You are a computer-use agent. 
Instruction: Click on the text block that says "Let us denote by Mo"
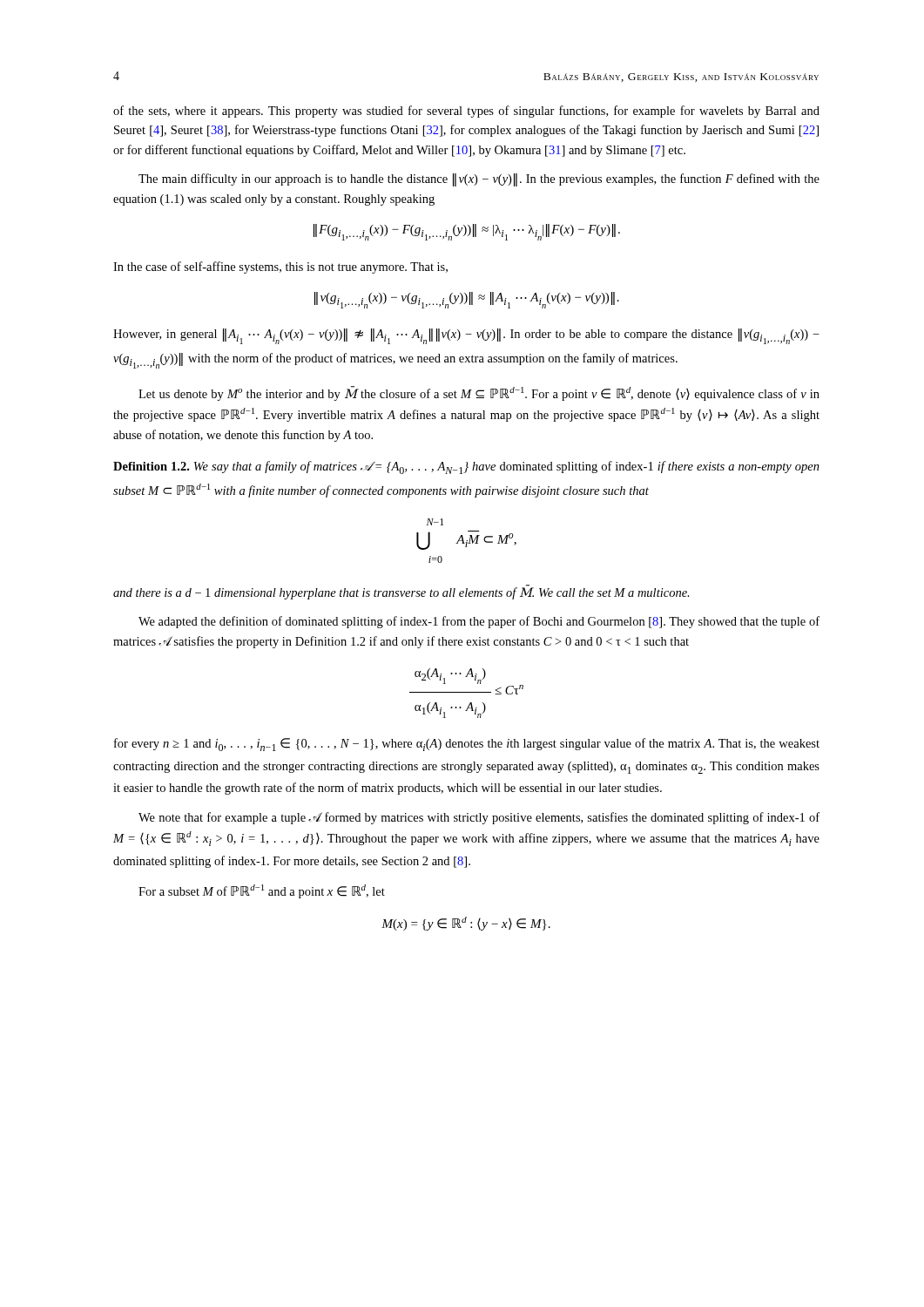[466, 414]
